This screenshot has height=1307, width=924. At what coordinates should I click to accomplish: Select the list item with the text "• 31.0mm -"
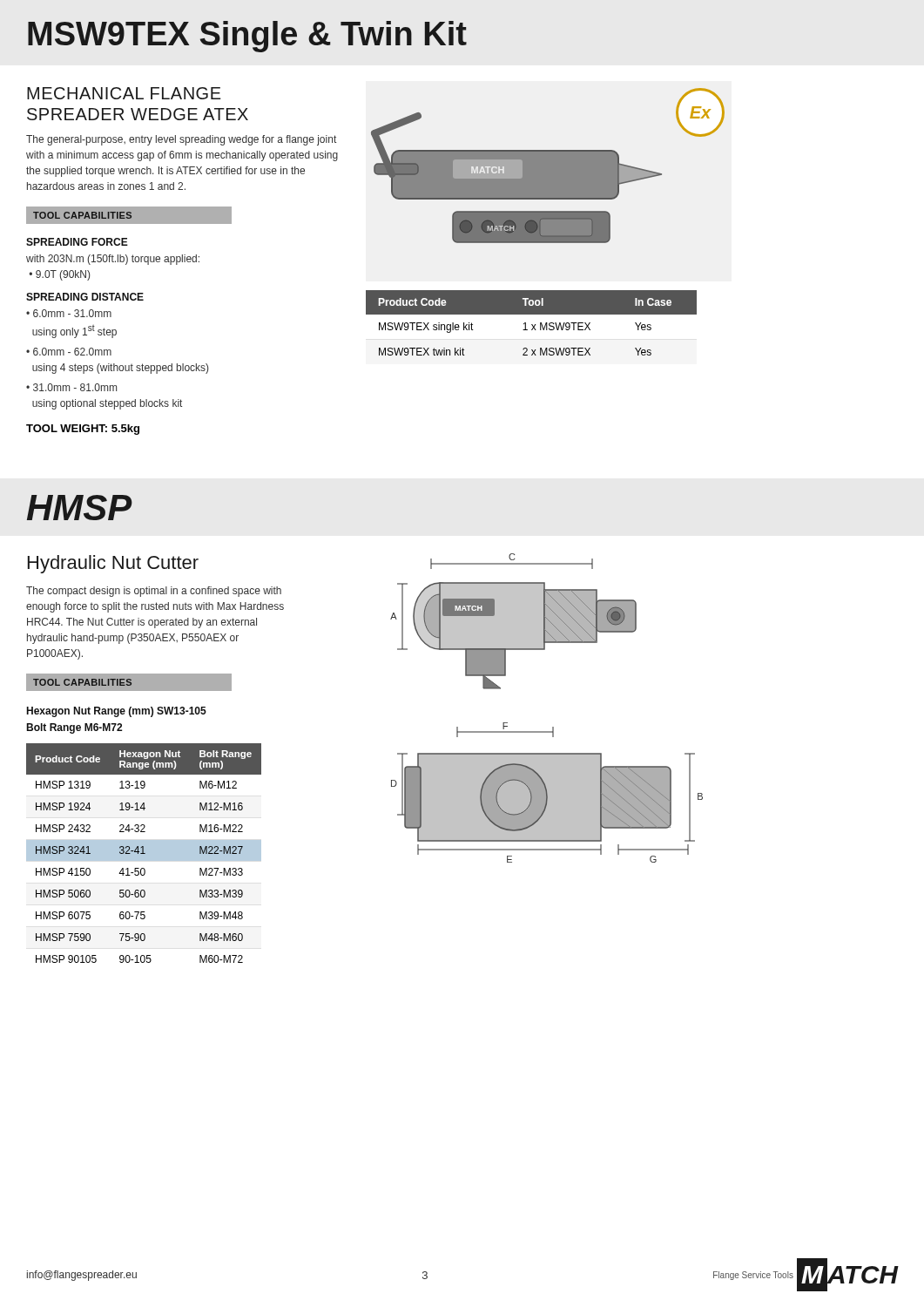(104, 396)
